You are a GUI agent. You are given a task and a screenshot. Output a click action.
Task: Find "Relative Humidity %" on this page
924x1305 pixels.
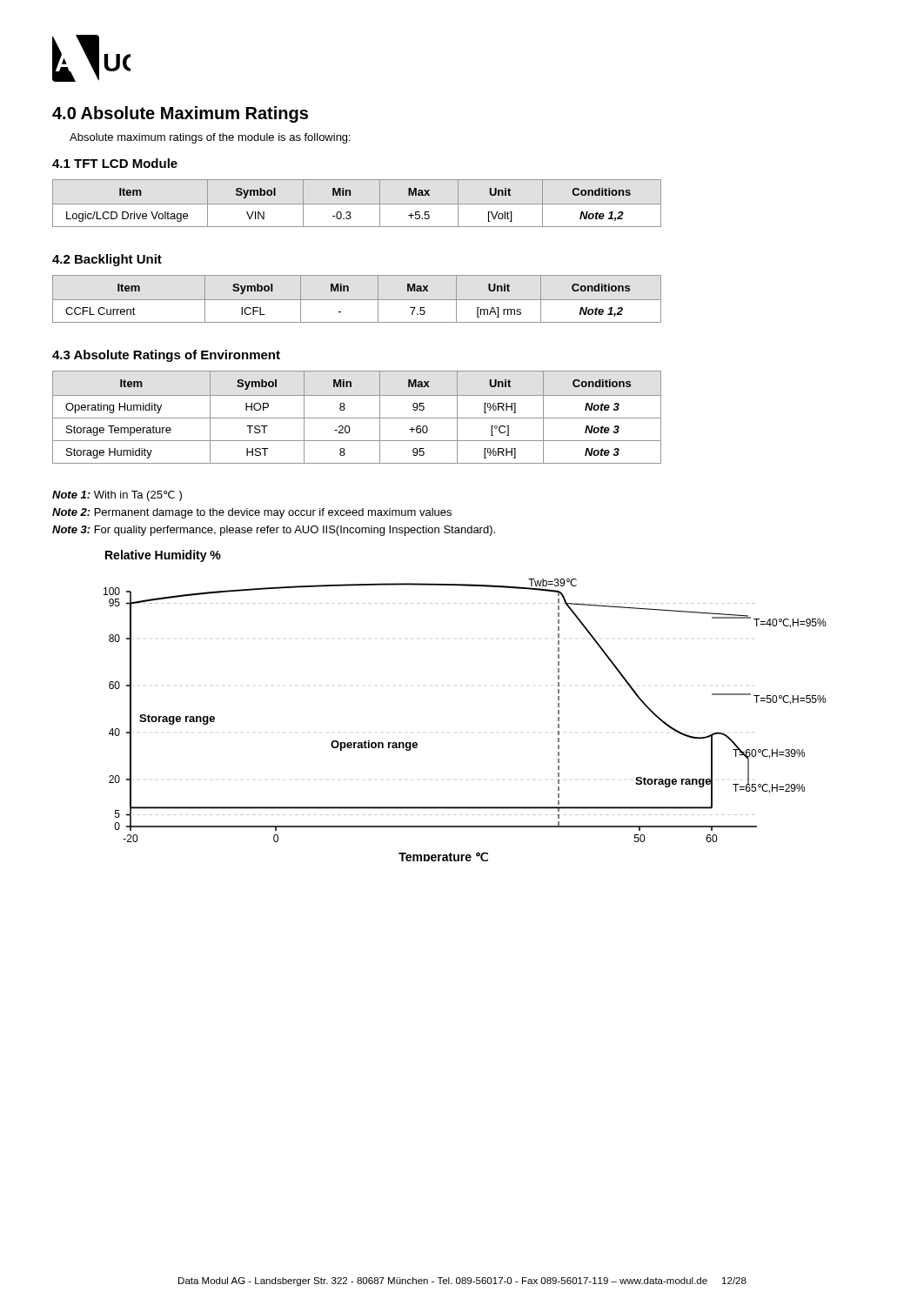pyautogui.click(x=163, y=555)
